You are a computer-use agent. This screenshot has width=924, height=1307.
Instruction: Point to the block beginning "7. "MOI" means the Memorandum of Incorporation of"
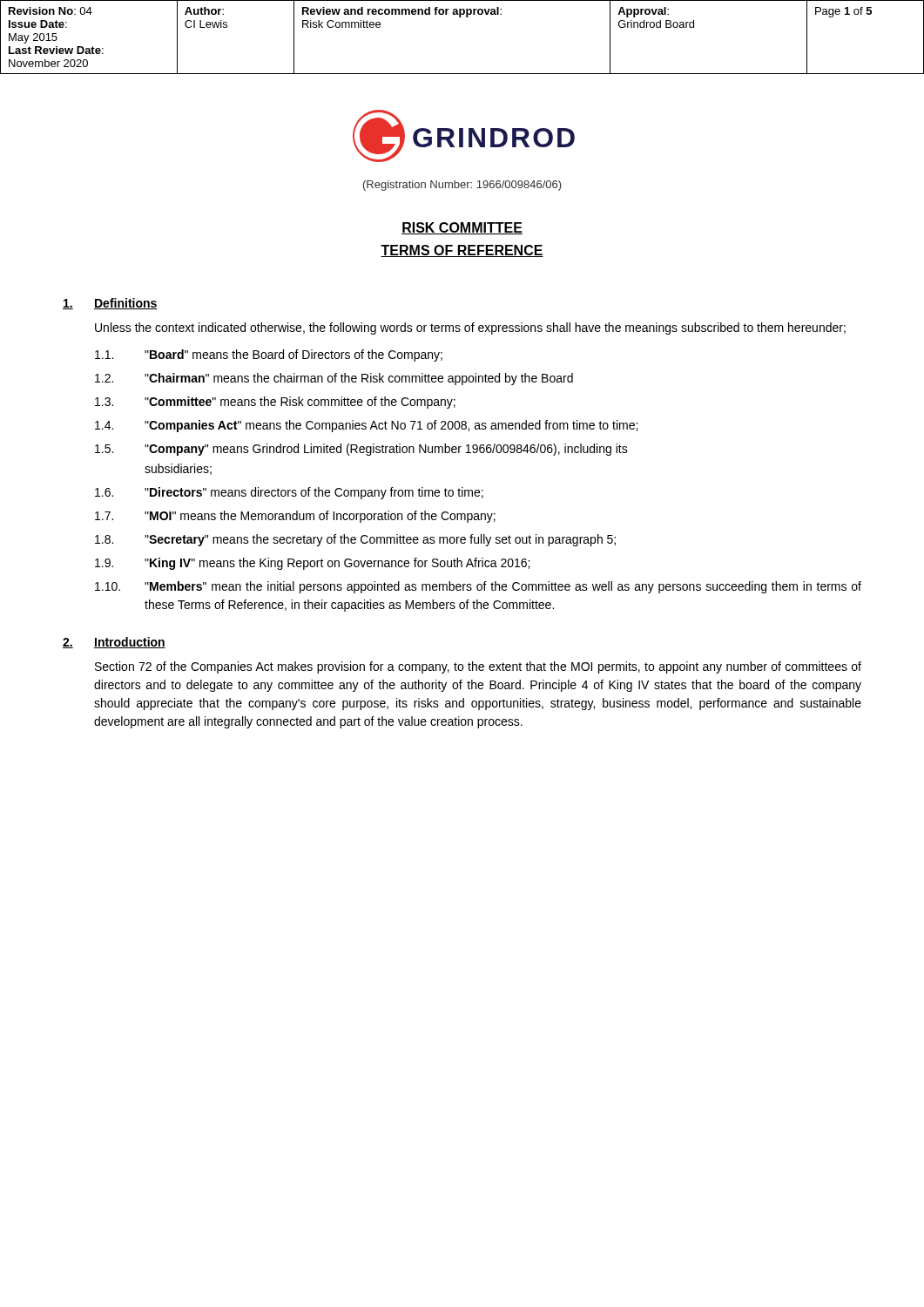pos(462,516)
